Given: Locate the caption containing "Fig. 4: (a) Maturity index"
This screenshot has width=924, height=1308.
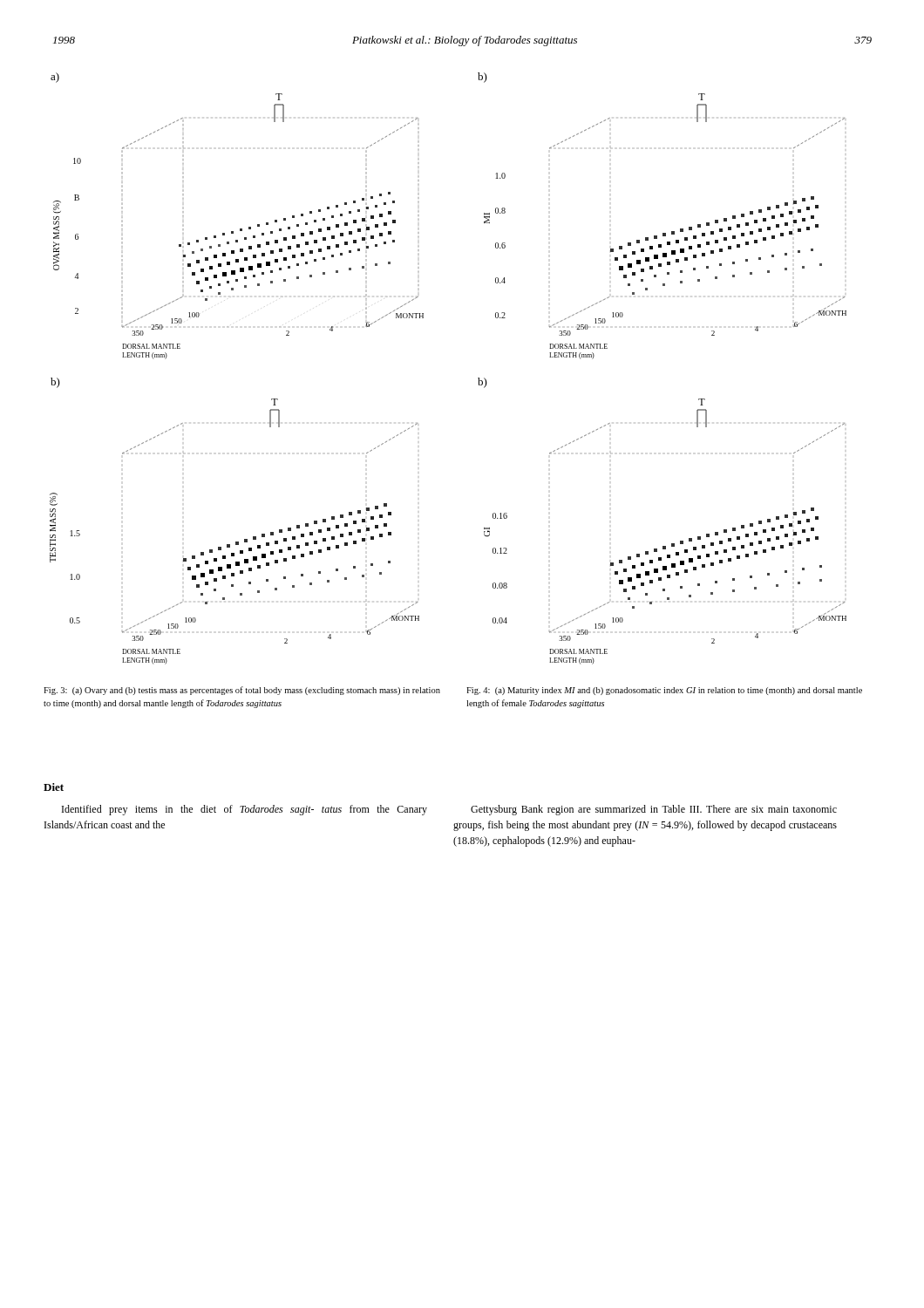Looking at the screenshot, I should (x=664, y=697).
